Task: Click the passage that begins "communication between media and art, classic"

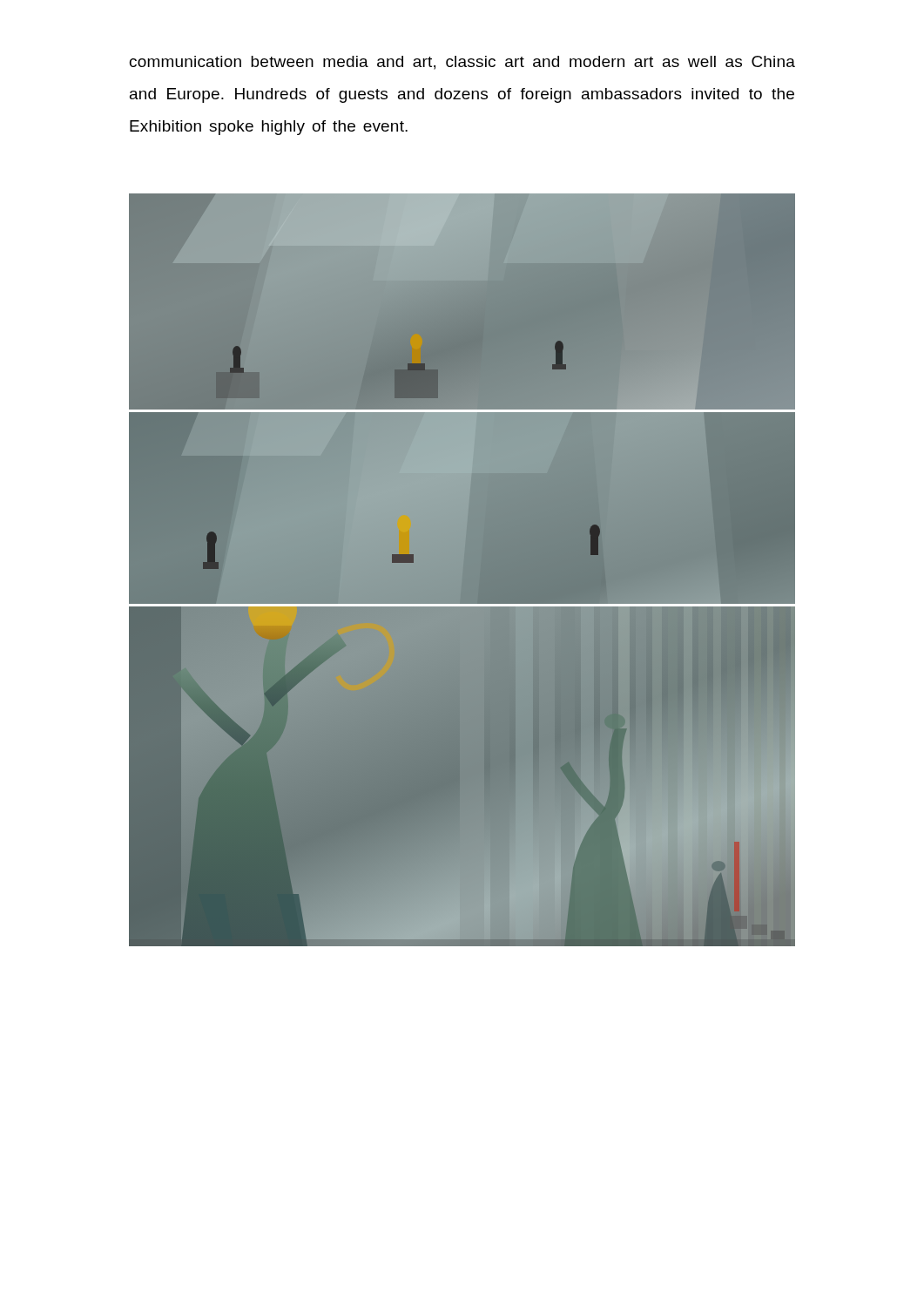Action: 462,94
